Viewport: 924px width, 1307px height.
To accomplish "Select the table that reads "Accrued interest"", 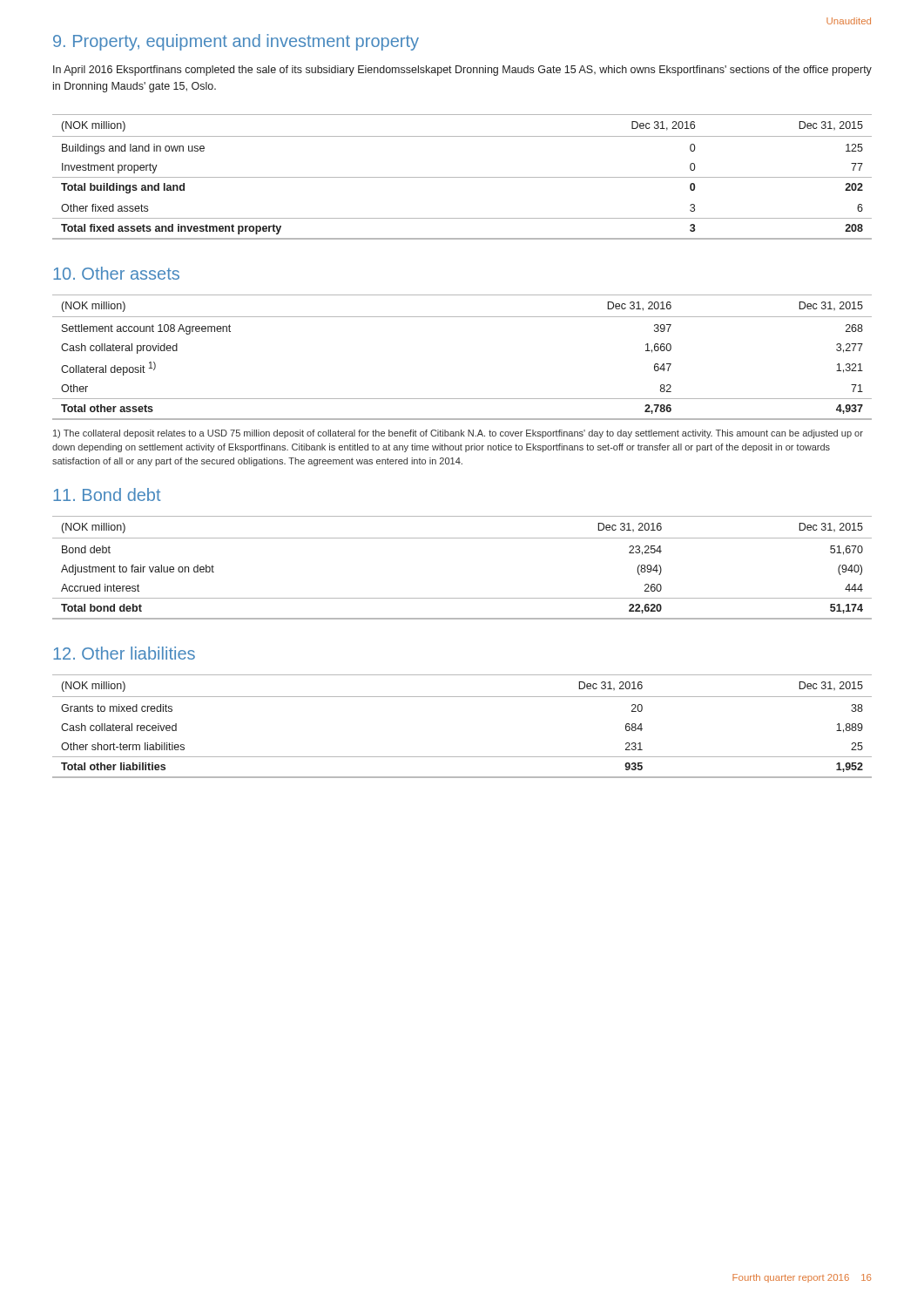I will click(462, 568).
